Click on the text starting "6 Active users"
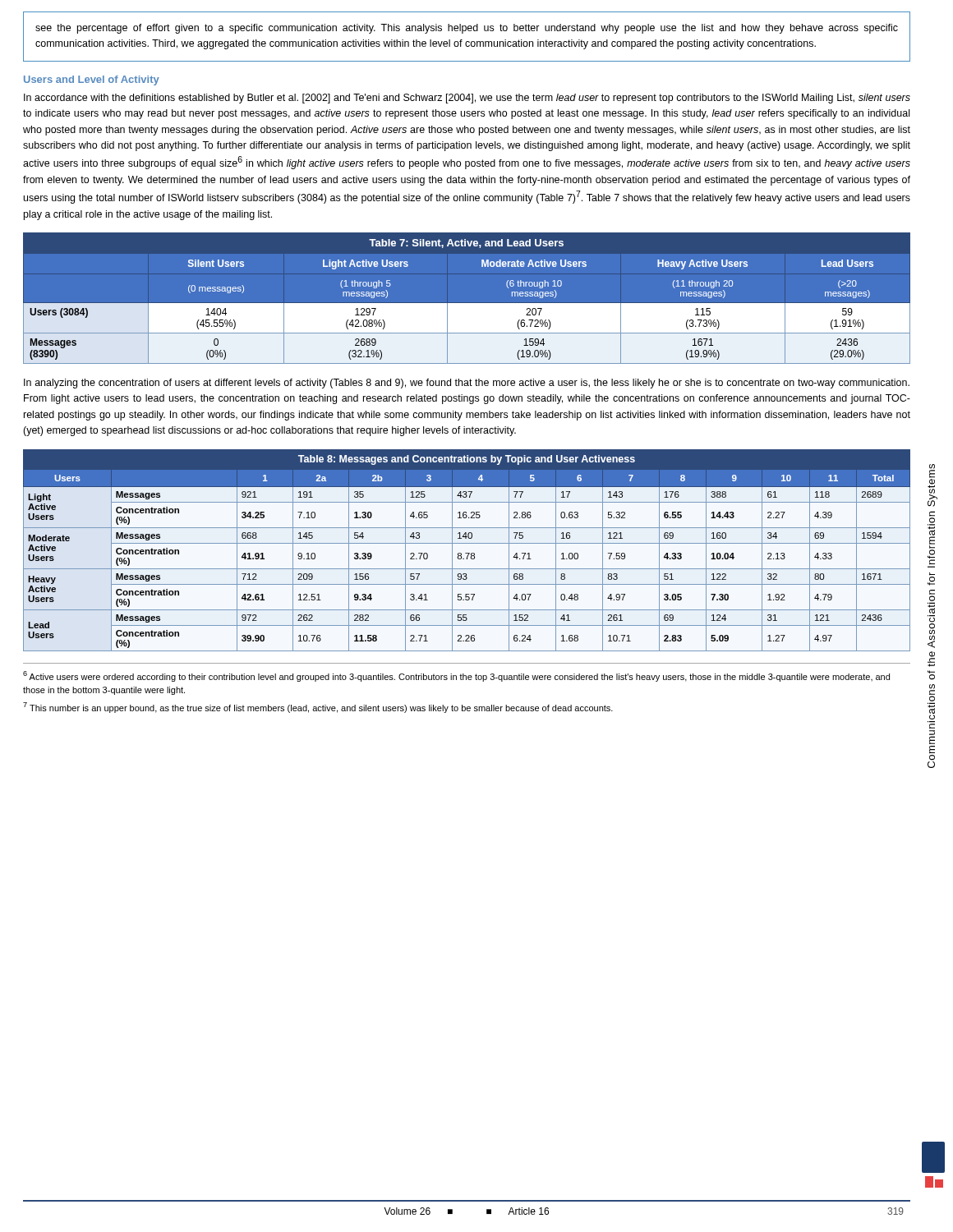 coord(457,682)
